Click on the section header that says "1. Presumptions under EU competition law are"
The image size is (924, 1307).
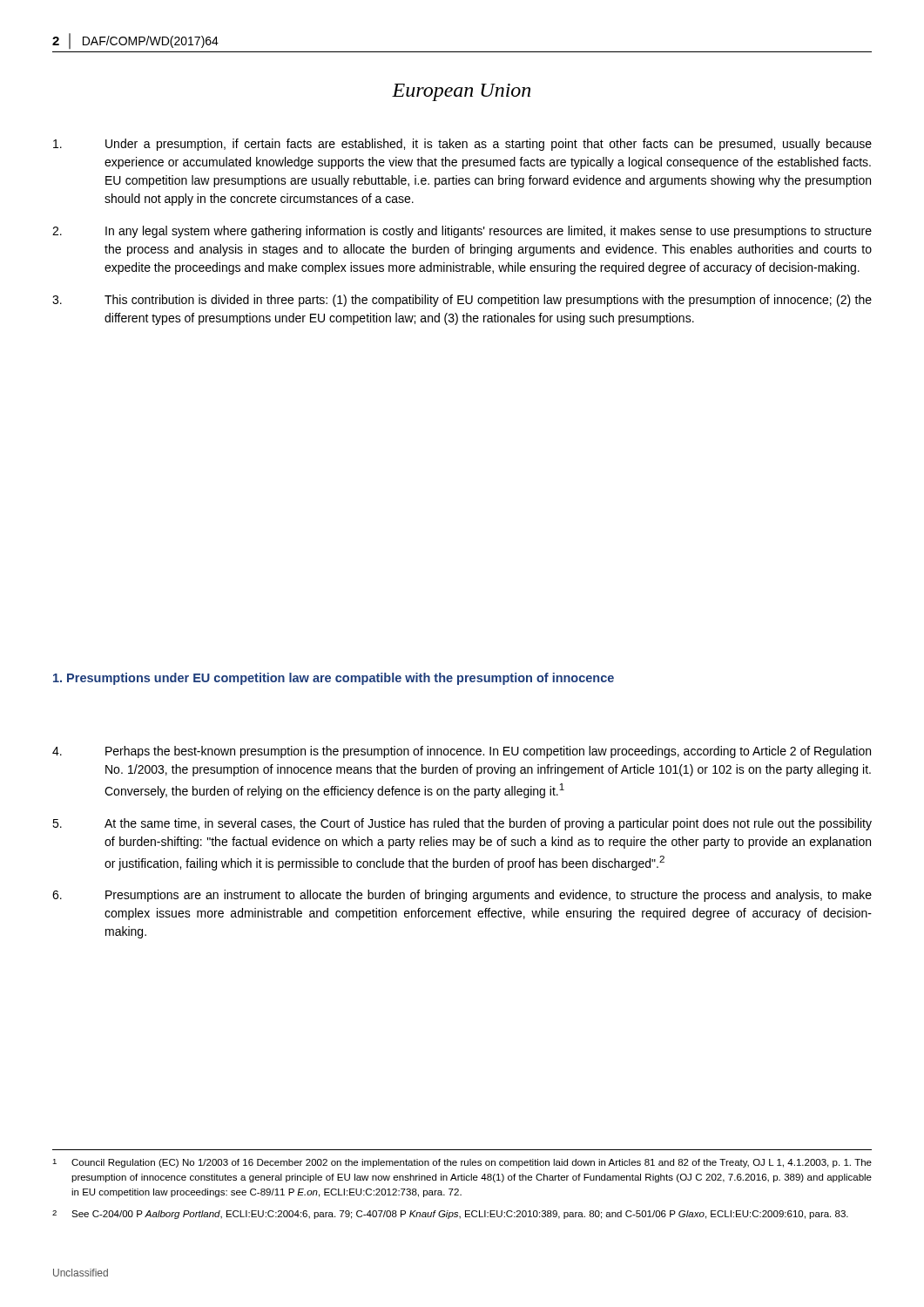333,678
